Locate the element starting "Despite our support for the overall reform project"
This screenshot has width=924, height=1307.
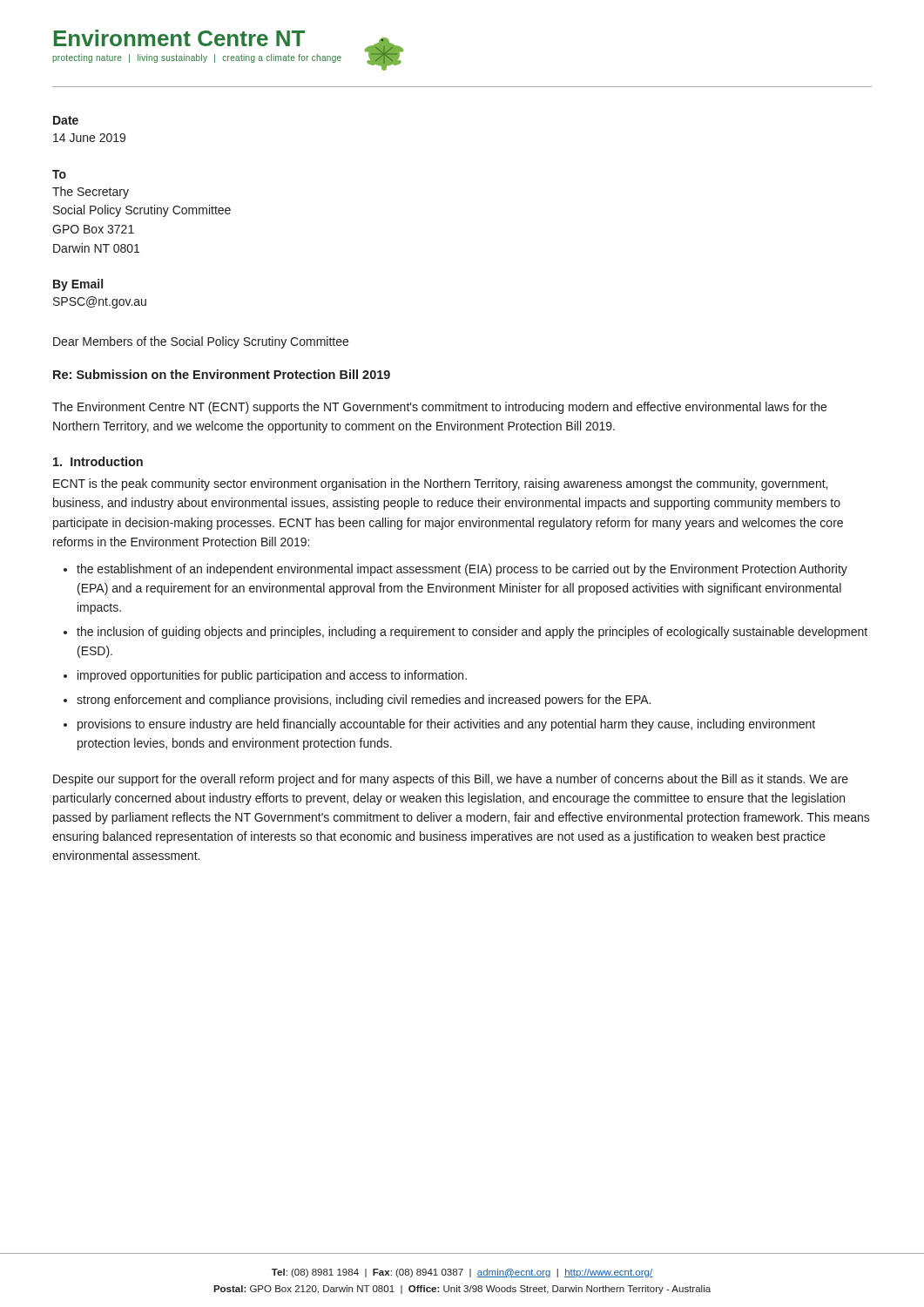(461, 817)
